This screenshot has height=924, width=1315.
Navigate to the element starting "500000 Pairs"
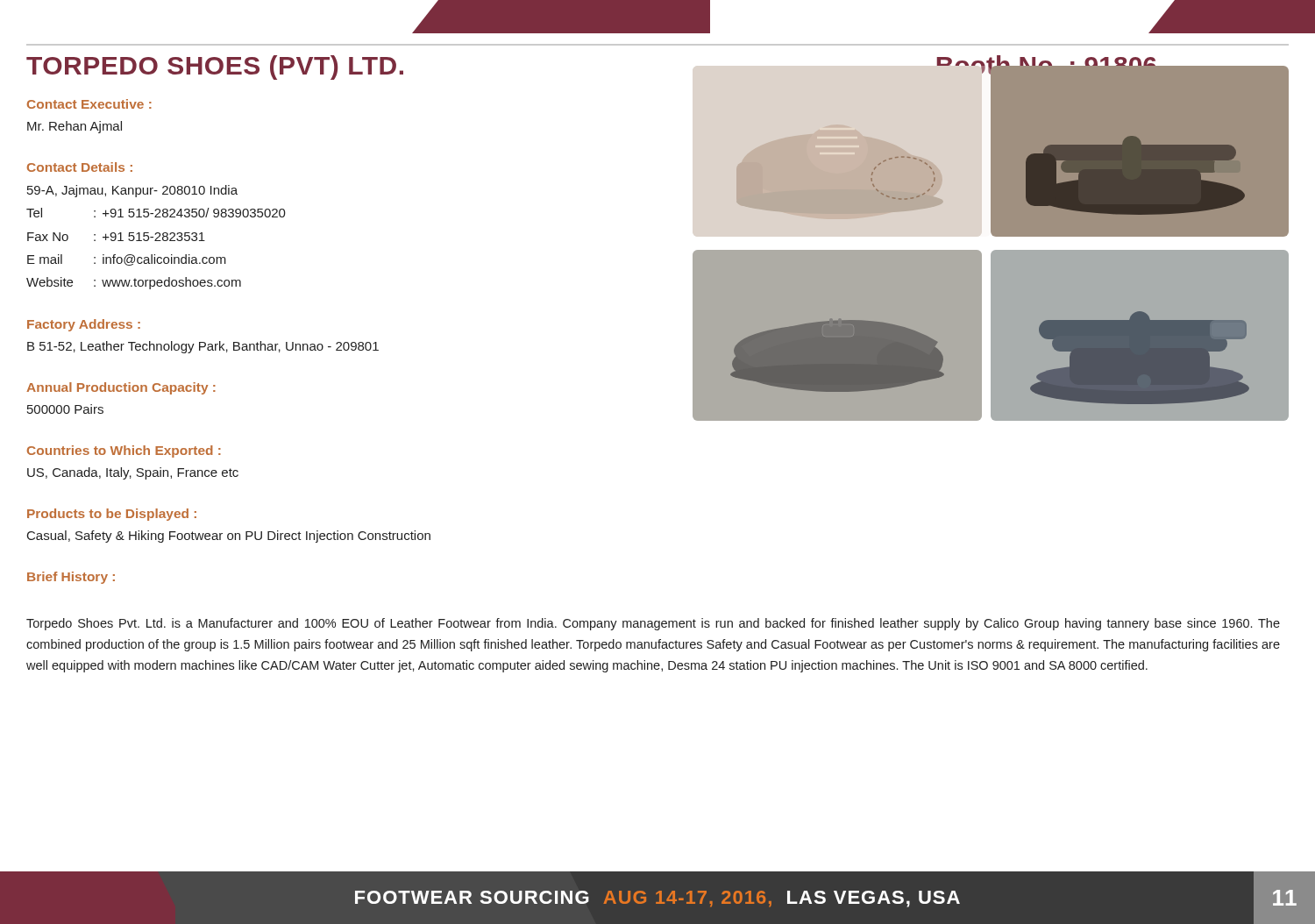(x=65, y=409)
